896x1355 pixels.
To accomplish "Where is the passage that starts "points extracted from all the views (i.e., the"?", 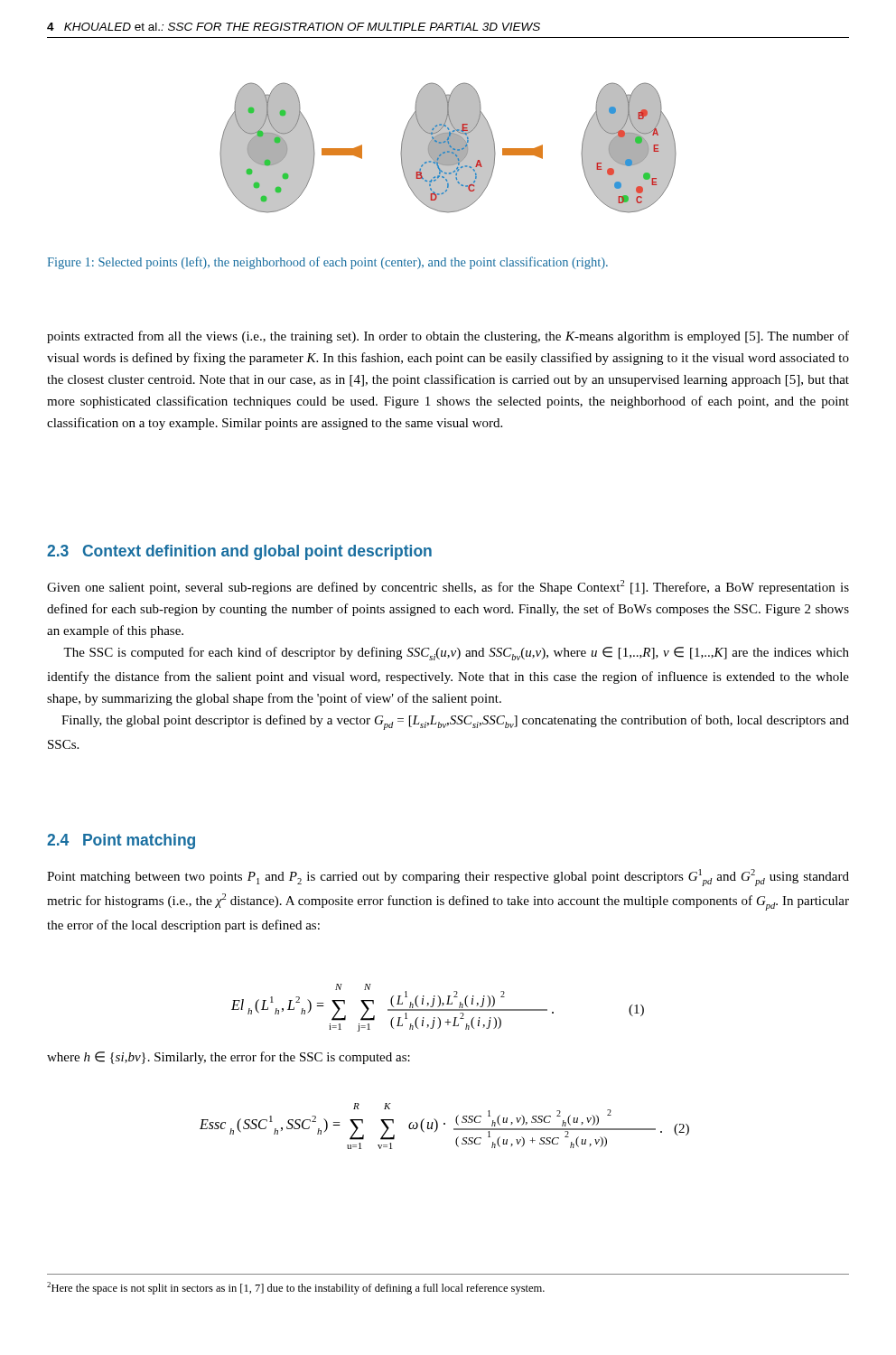I will pos(448,379).
